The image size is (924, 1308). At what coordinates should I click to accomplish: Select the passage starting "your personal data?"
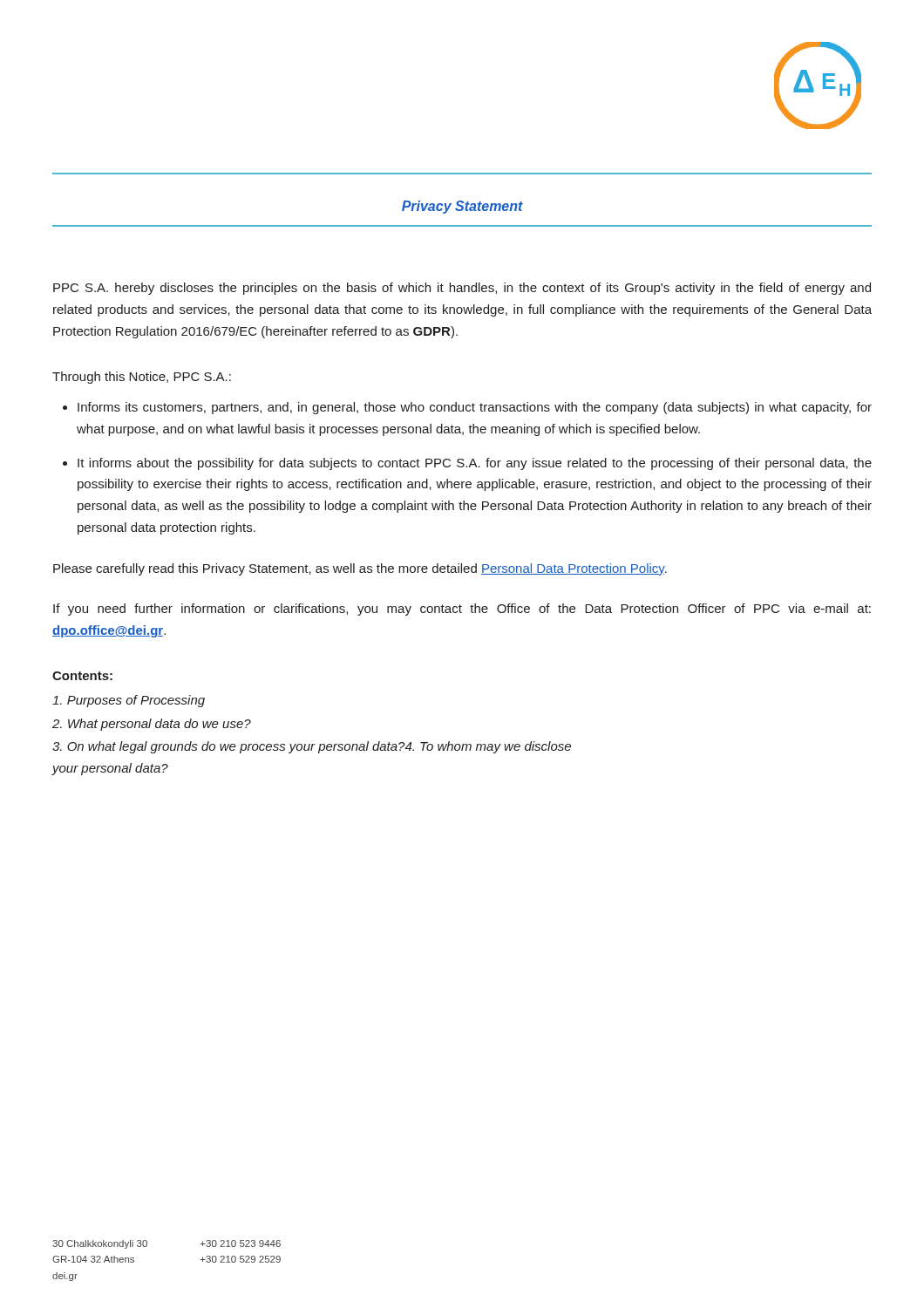(110, 768)
